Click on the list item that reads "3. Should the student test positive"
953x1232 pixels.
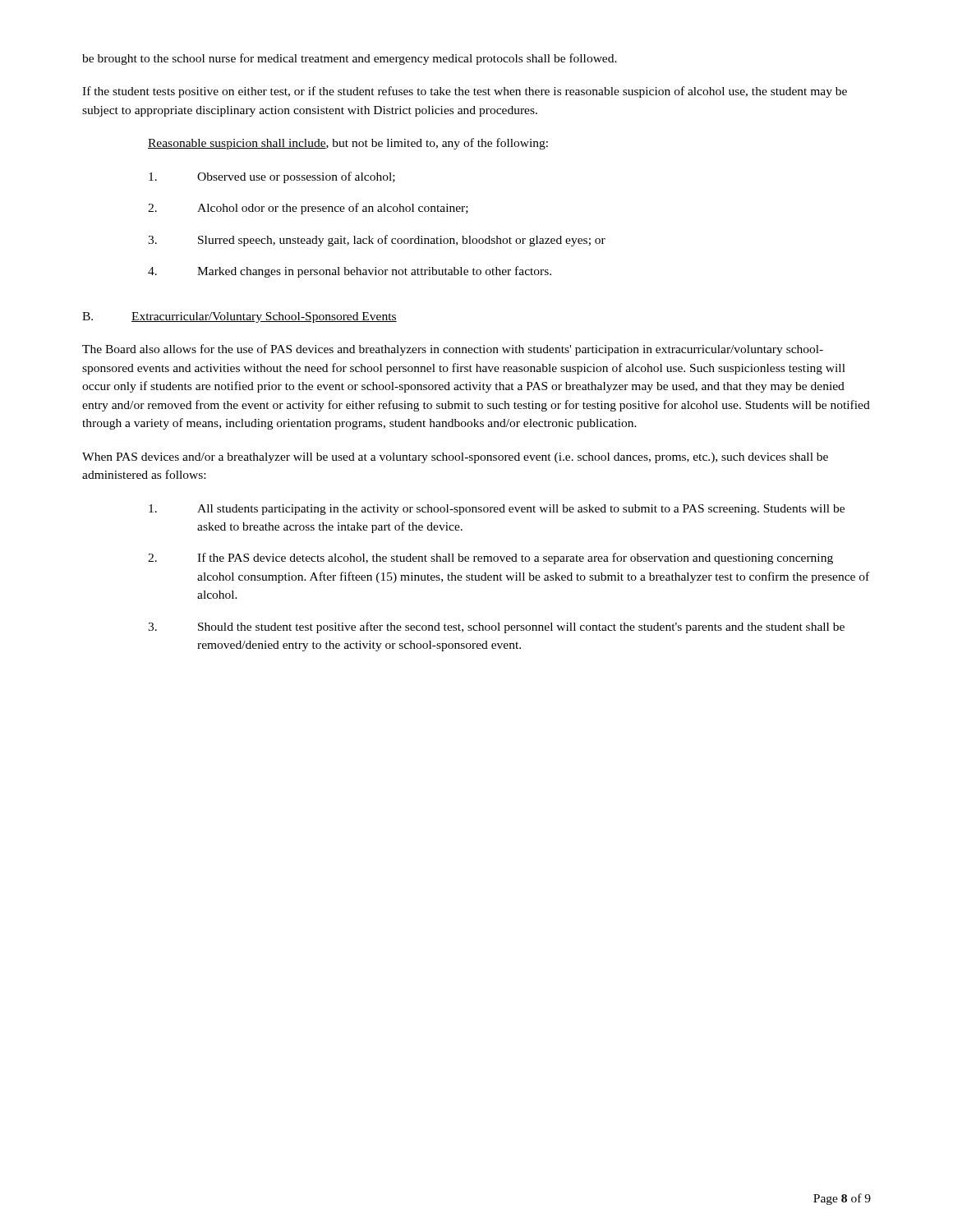point(509,636)
